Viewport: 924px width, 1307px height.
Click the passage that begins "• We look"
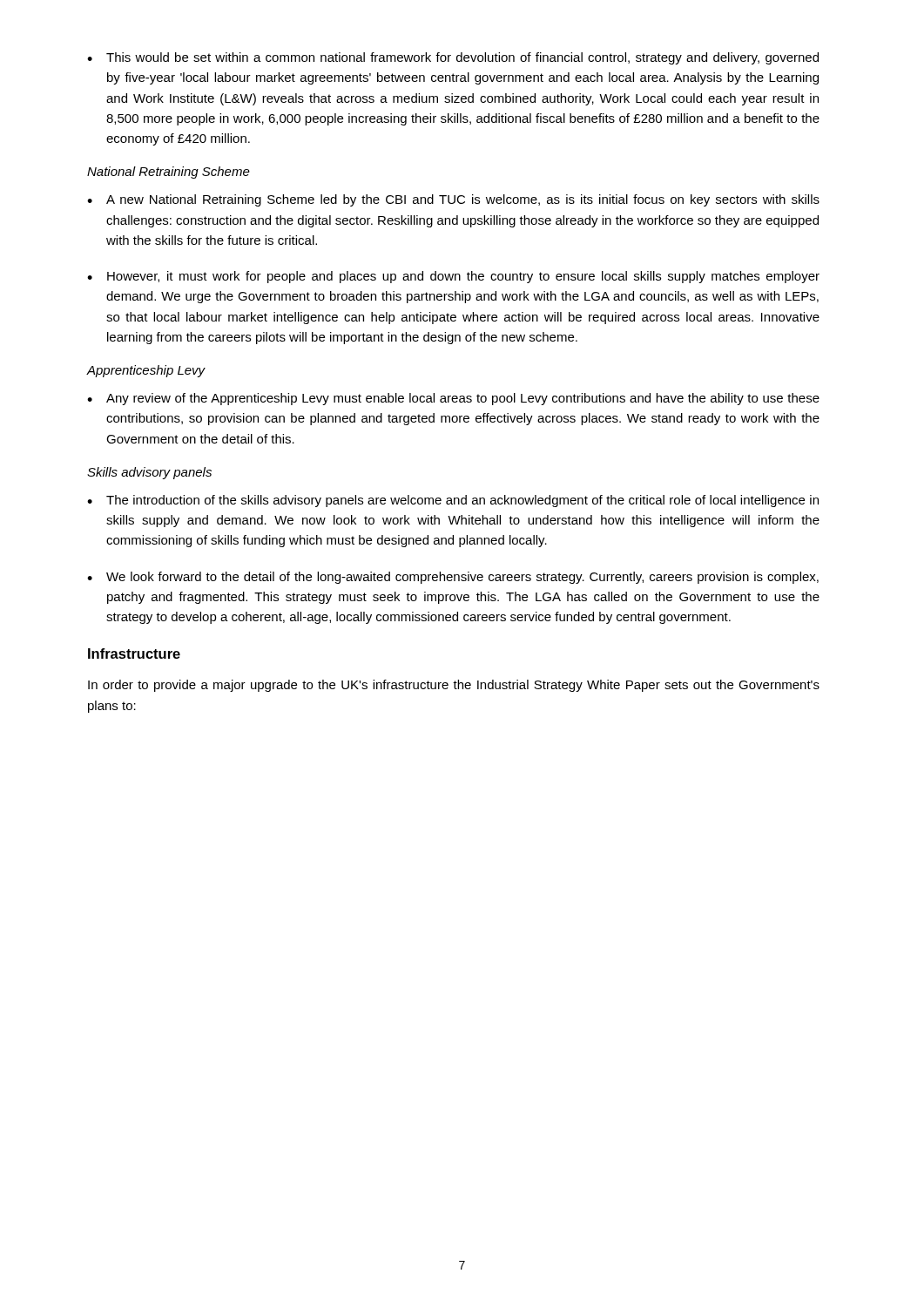click(x=453, y=596)
